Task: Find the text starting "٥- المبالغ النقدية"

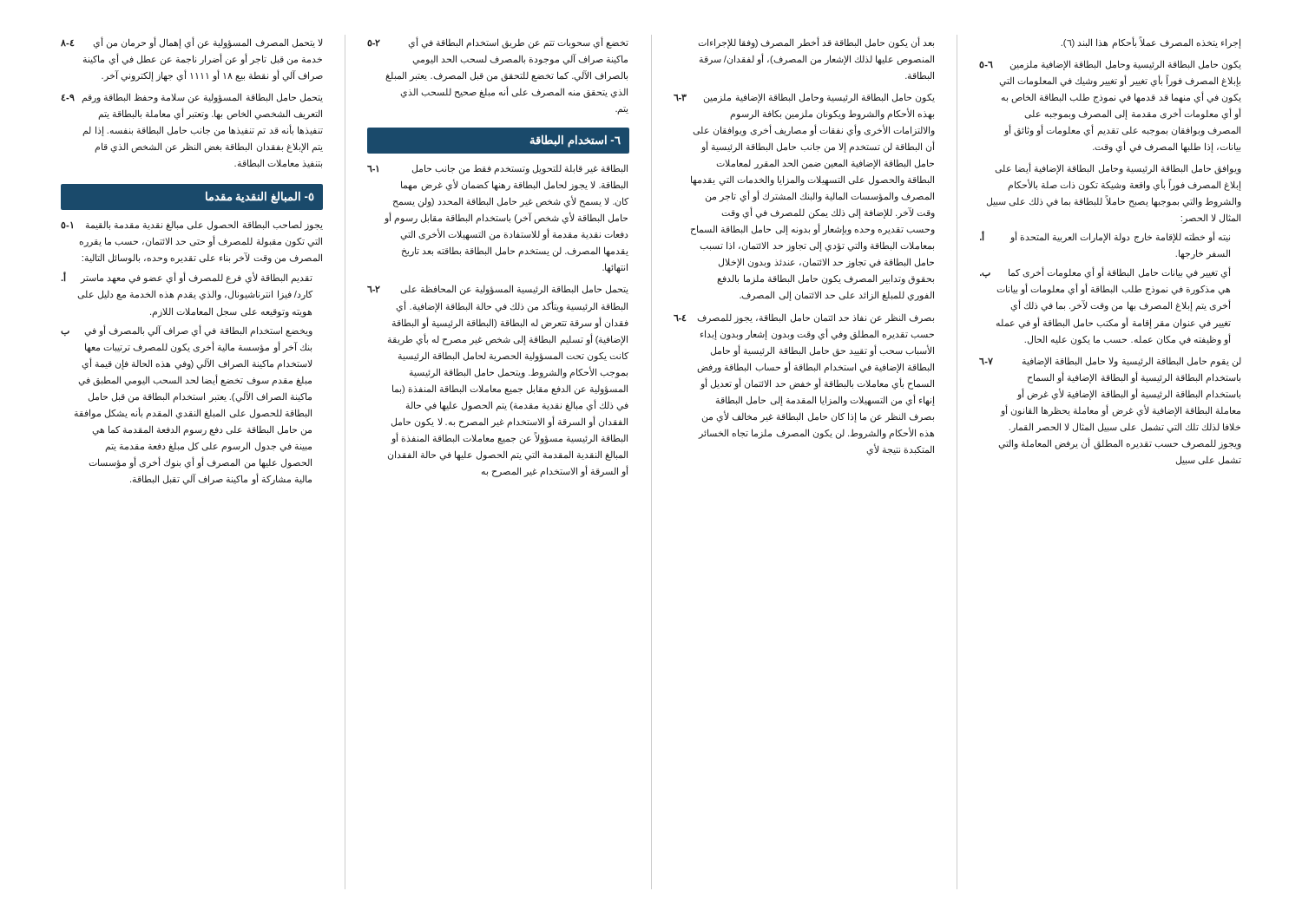Action: point(260,197)
